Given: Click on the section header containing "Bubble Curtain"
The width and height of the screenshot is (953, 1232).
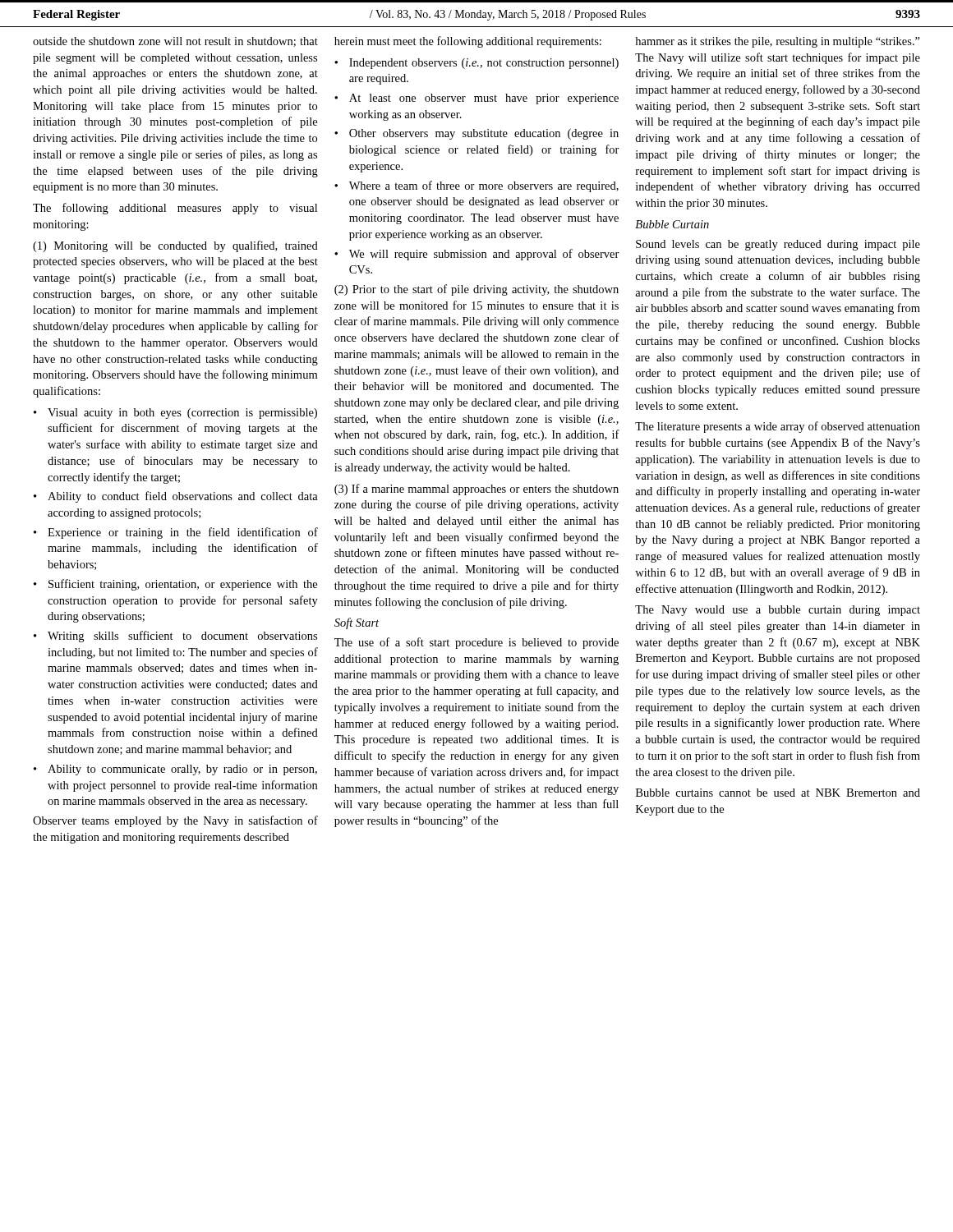Looking at the screenshot, I should pos(672,224).
